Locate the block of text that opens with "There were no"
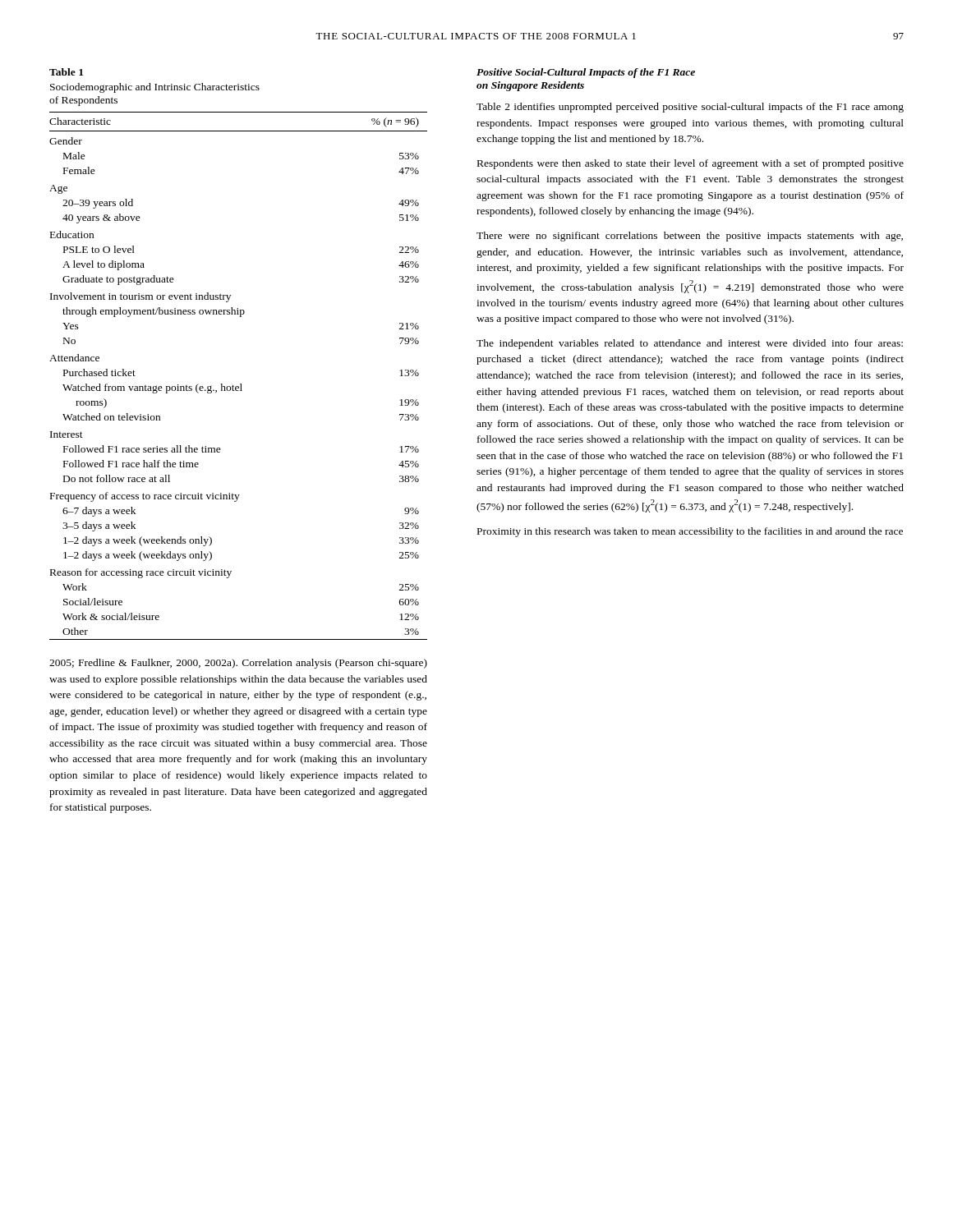 690,277
